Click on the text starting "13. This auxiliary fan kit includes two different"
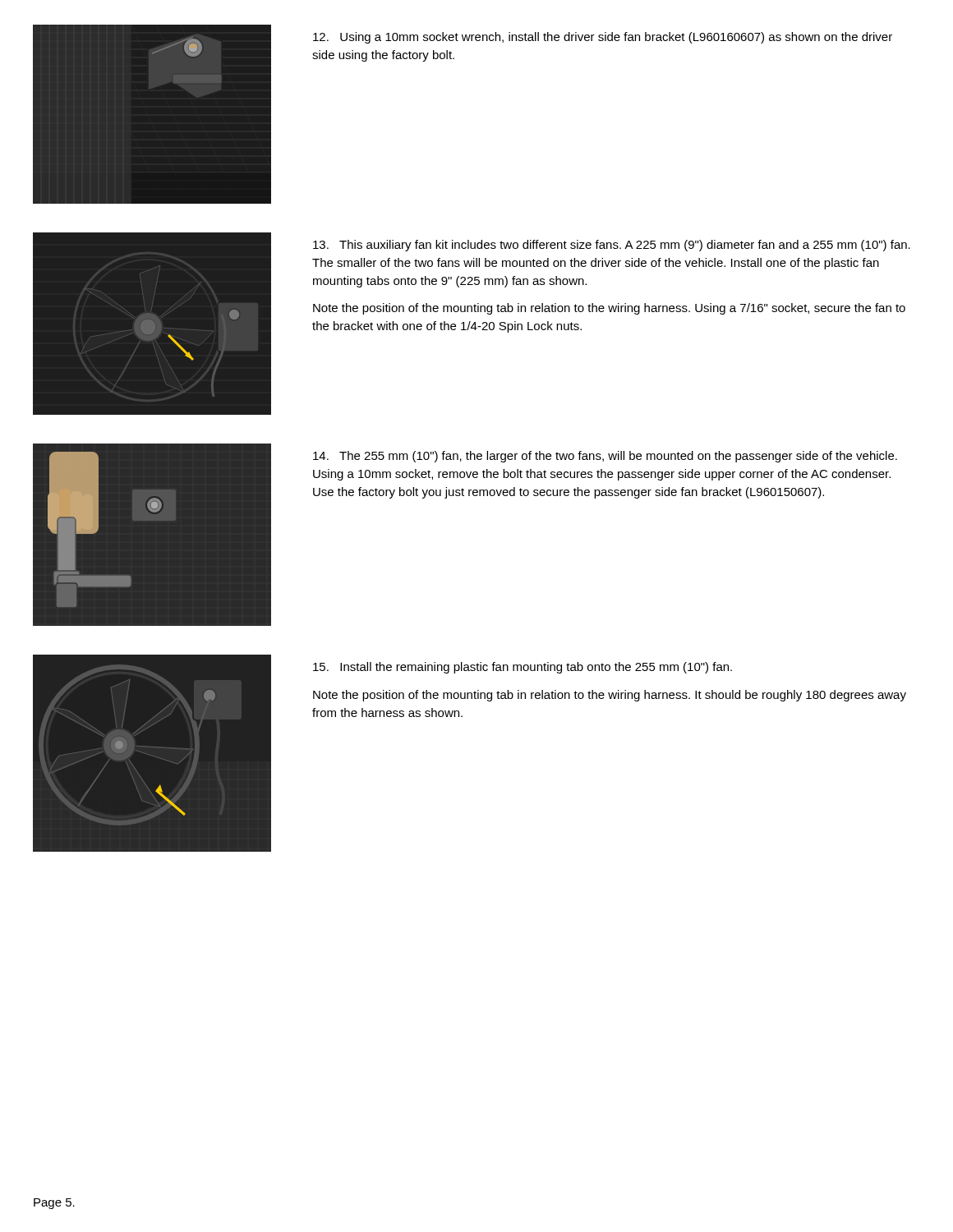The height and width of the screenshot is (1232, 953). click(x=612, y=262)
